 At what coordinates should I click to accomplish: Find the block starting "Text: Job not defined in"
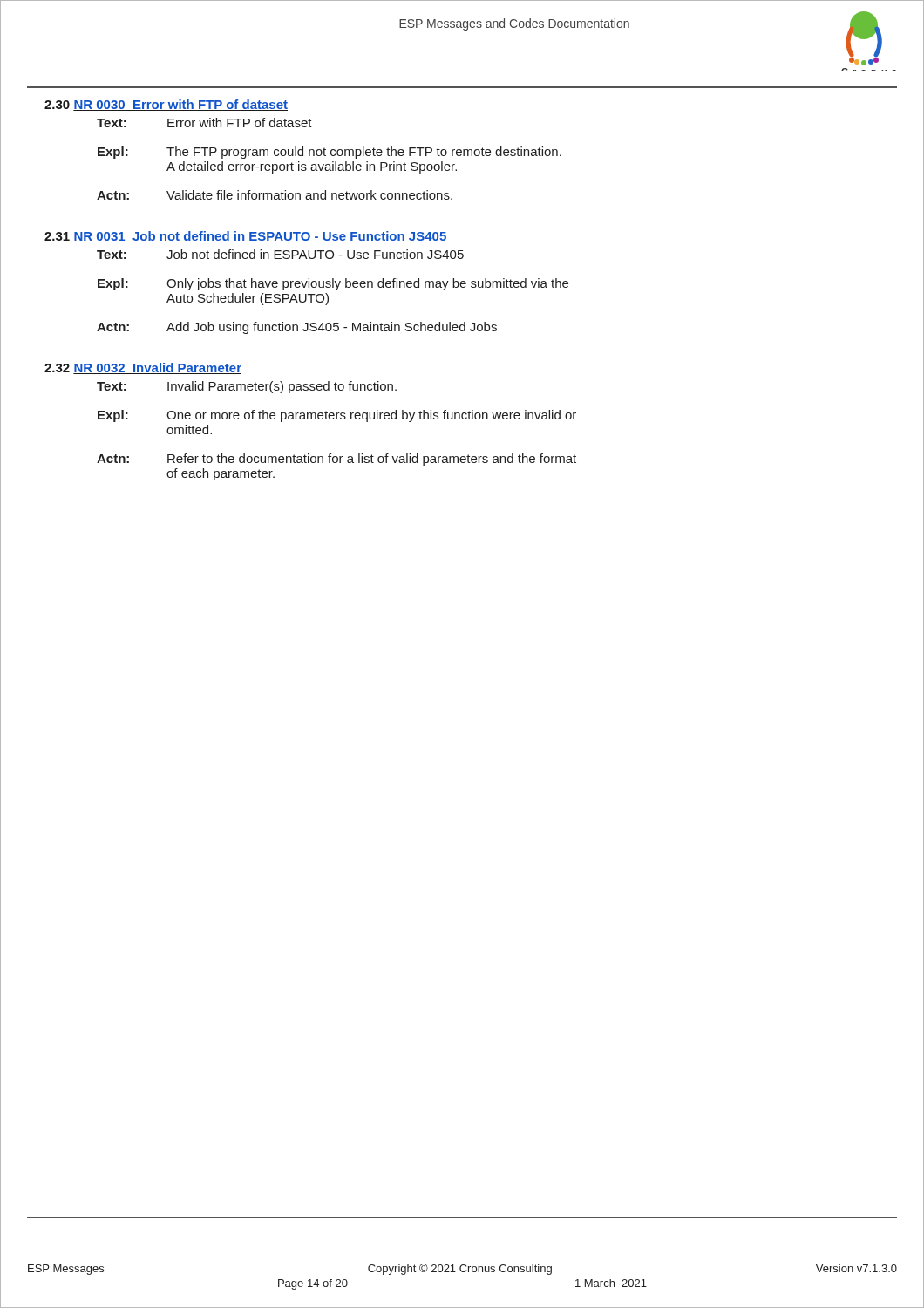[x=280, y=254]
